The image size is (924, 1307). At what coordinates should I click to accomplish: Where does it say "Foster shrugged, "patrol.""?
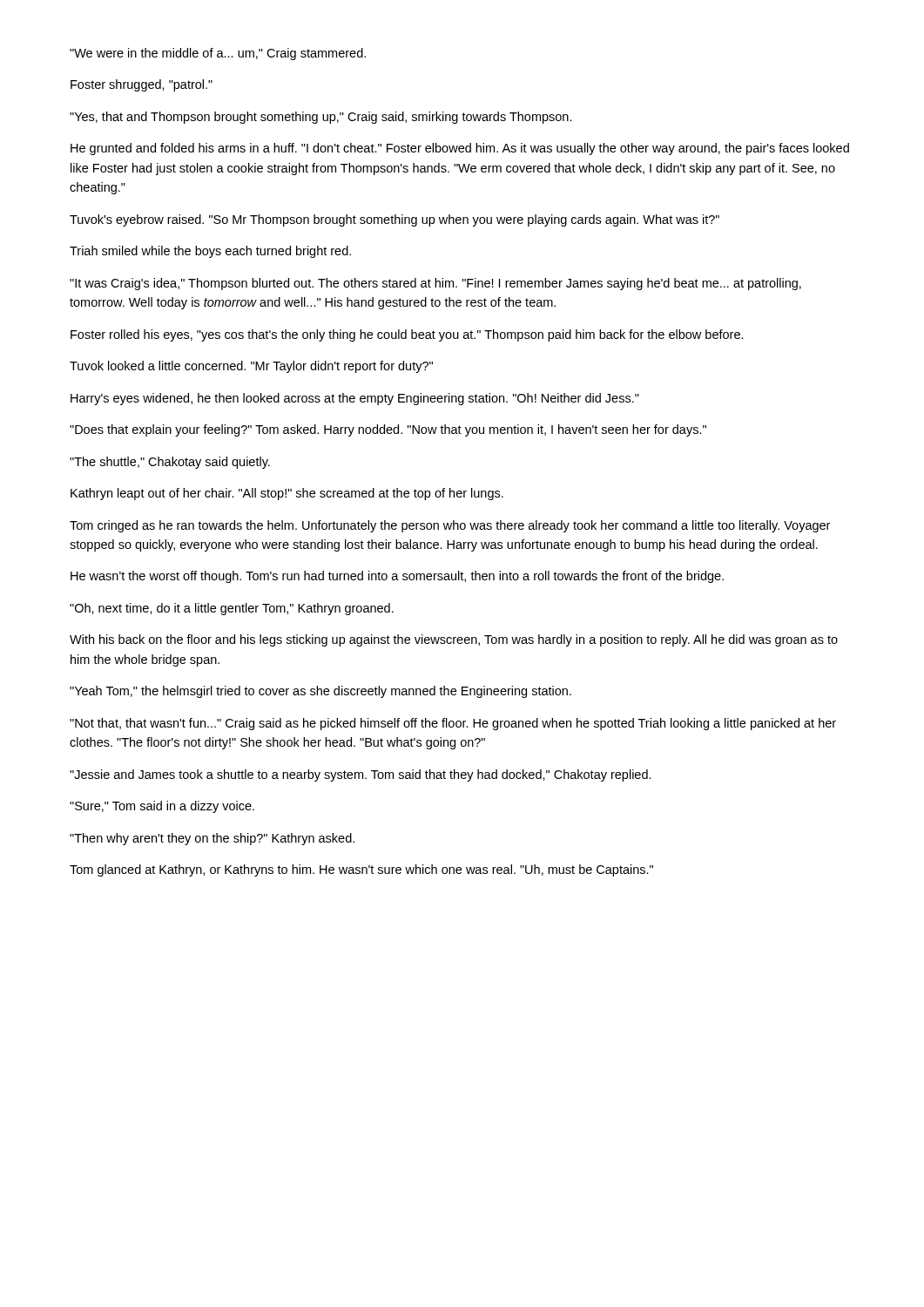point(141,85)
